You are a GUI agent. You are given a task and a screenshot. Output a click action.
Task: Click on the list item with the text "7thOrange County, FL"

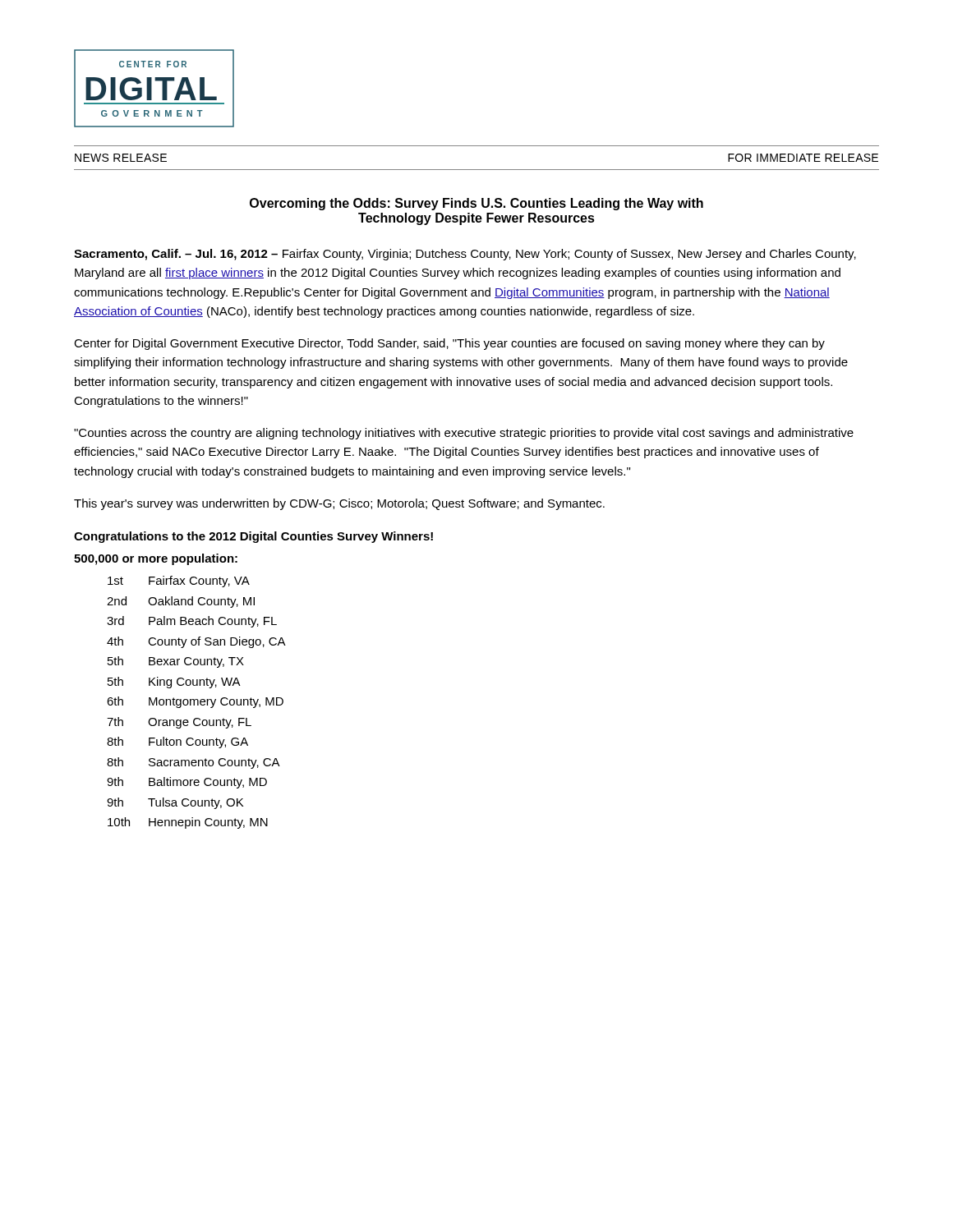(179, 723)
